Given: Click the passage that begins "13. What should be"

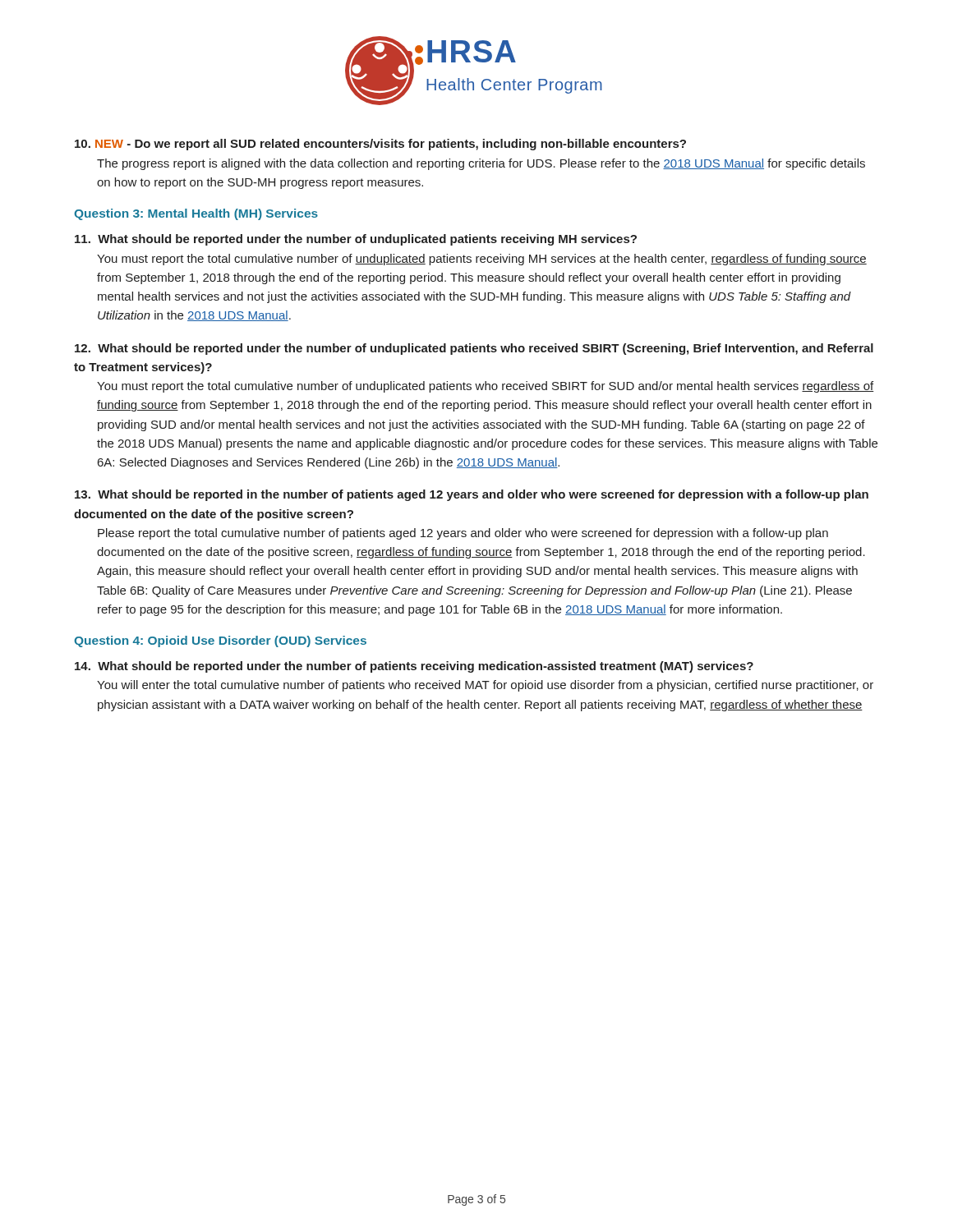Looking at the screenshot, I should [x=476, y=552].
